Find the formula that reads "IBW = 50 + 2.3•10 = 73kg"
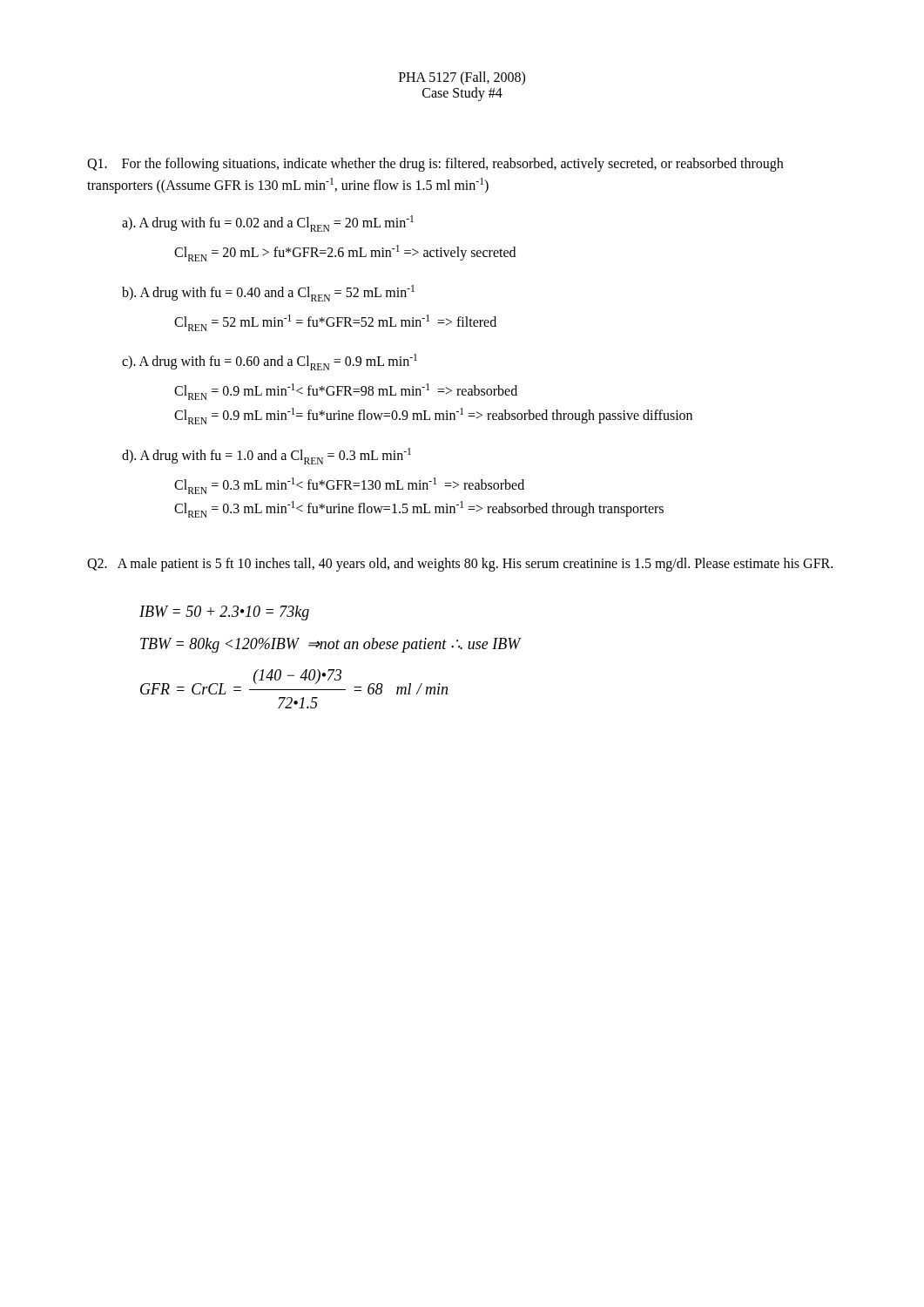Screen dimensions: 1307x924 [x=224, y=612]
